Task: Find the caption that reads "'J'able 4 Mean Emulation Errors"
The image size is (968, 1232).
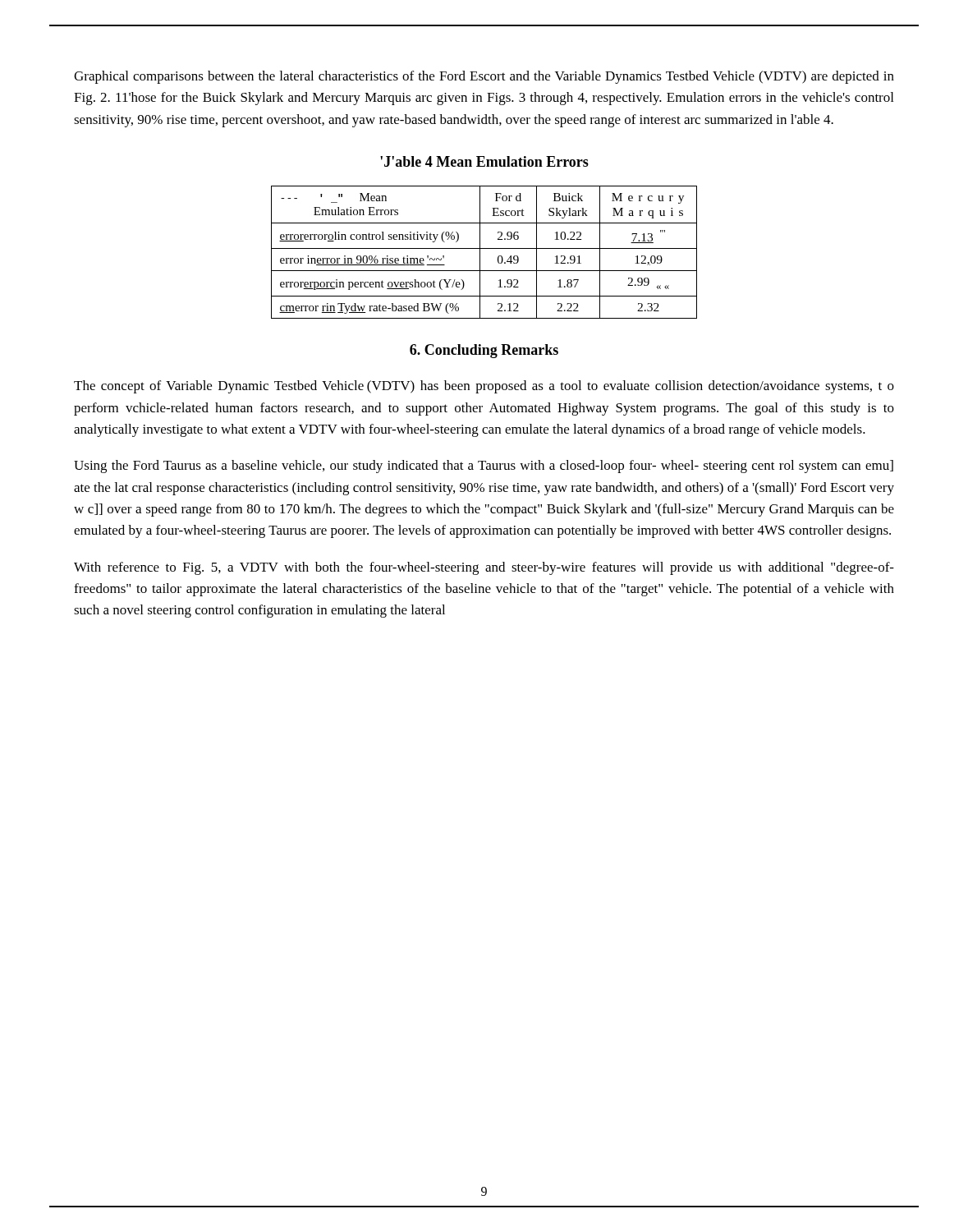Action: 484,162
